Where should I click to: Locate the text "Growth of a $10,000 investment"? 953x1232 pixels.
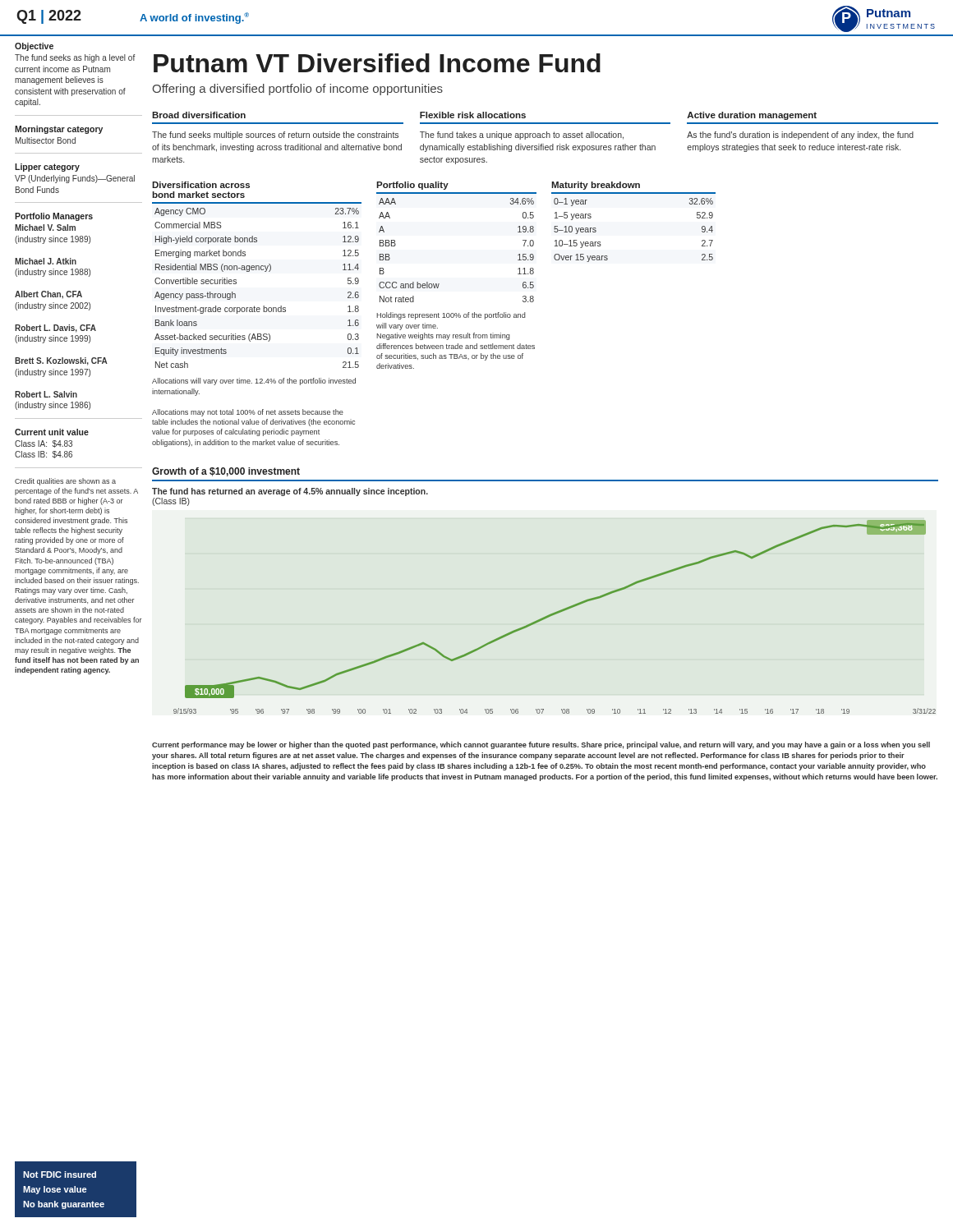pyautogui.click(x=226, y=472)
